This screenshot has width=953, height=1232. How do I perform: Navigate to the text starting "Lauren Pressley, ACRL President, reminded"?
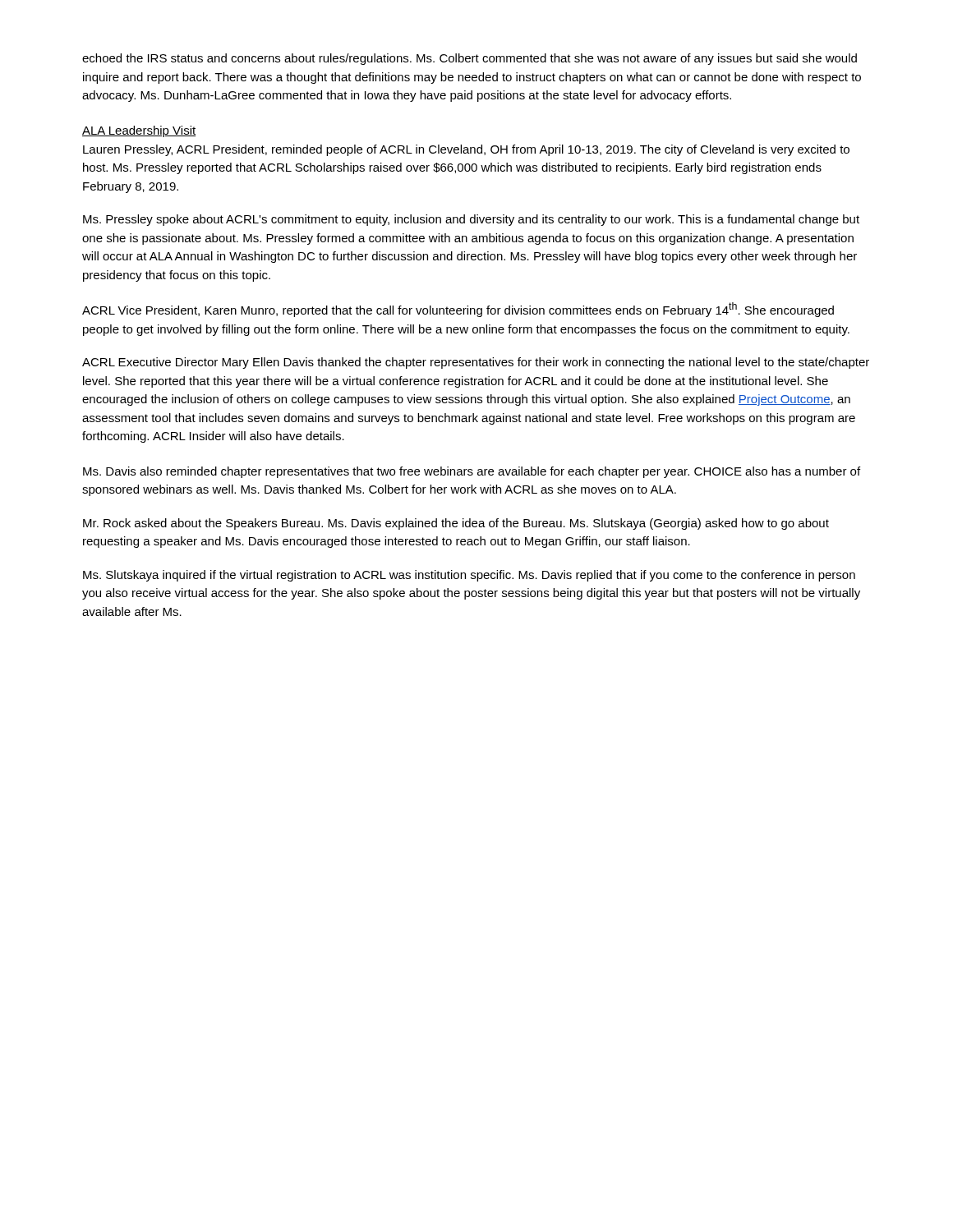466,167
